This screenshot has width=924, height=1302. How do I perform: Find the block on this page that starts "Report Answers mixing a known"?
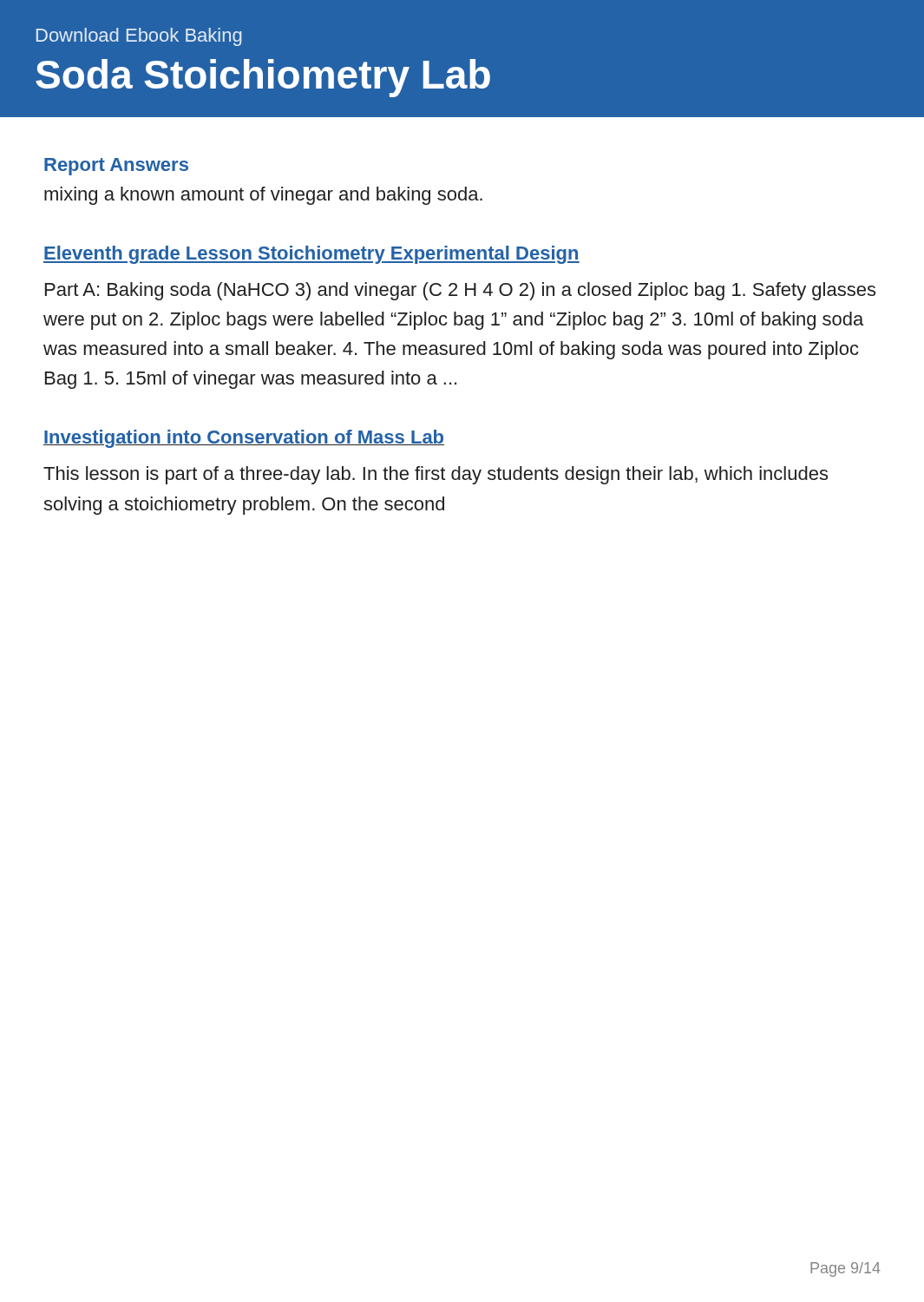click(264, 179)
